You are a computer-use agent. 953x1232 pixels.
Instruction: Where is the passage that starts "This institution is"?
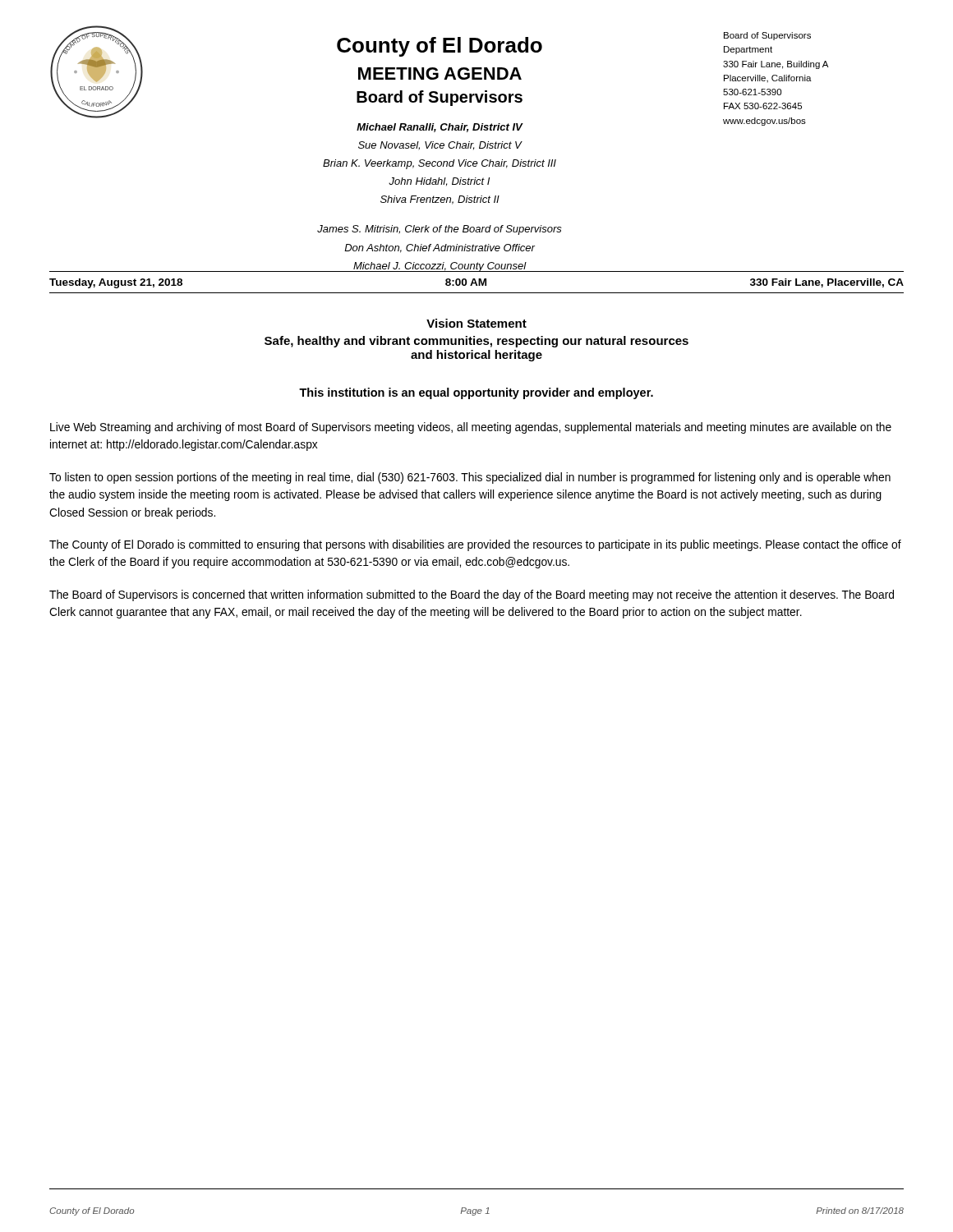476,393
